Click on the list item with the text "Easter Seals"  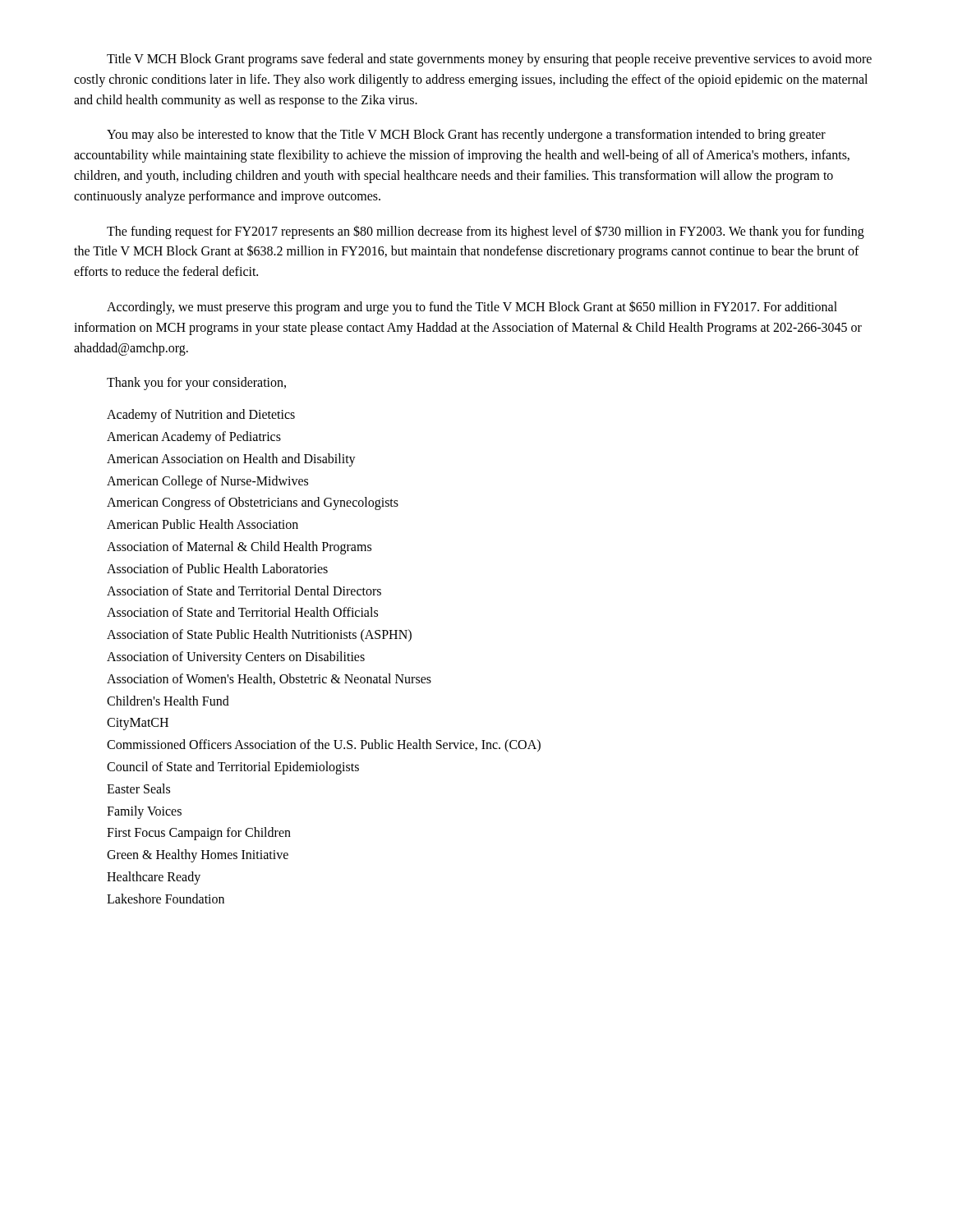(x=139, y=789)
